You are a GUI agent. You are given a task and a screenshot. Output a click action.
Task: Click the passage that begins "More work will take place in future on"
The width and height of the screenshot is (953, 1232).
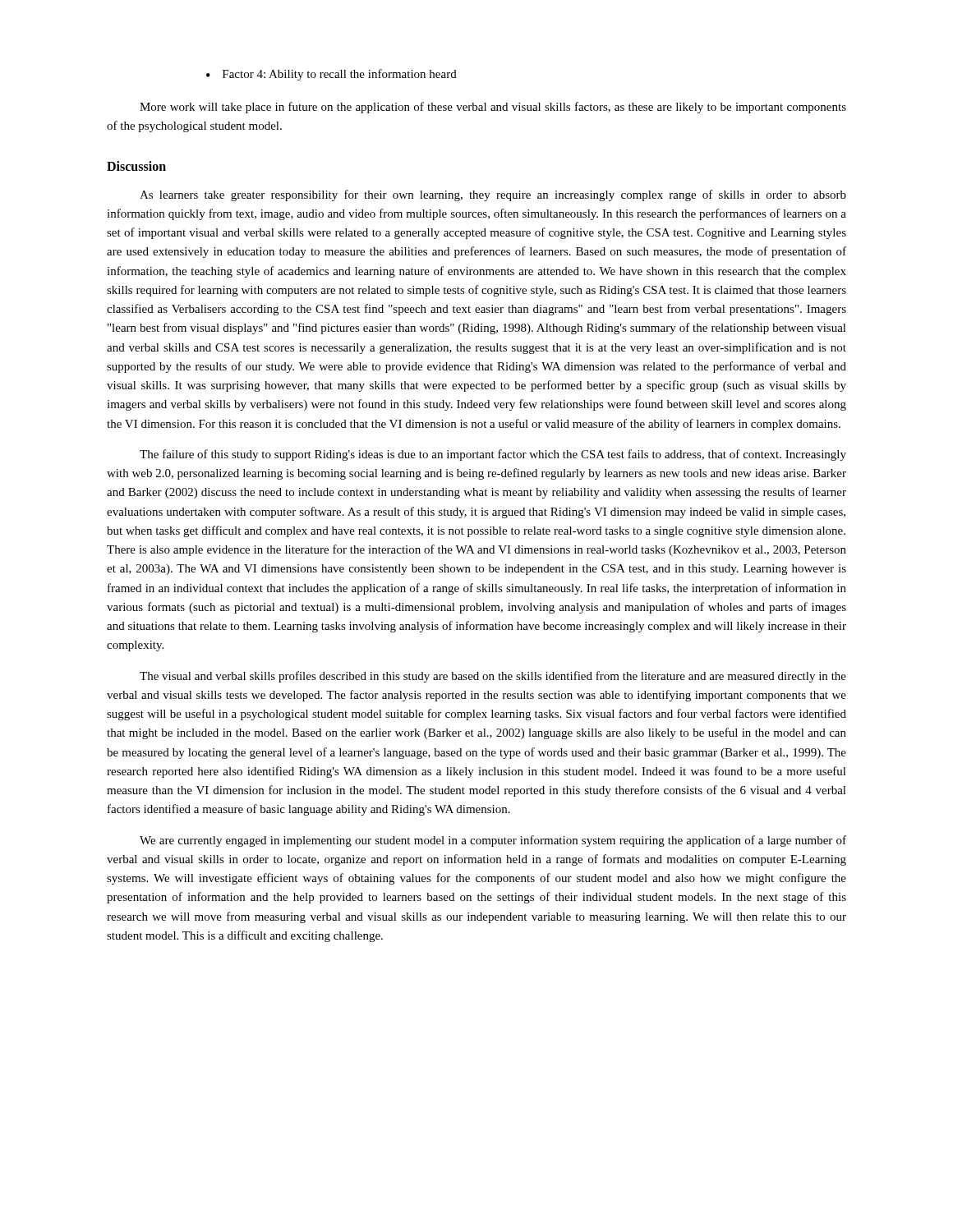point(476,116)
